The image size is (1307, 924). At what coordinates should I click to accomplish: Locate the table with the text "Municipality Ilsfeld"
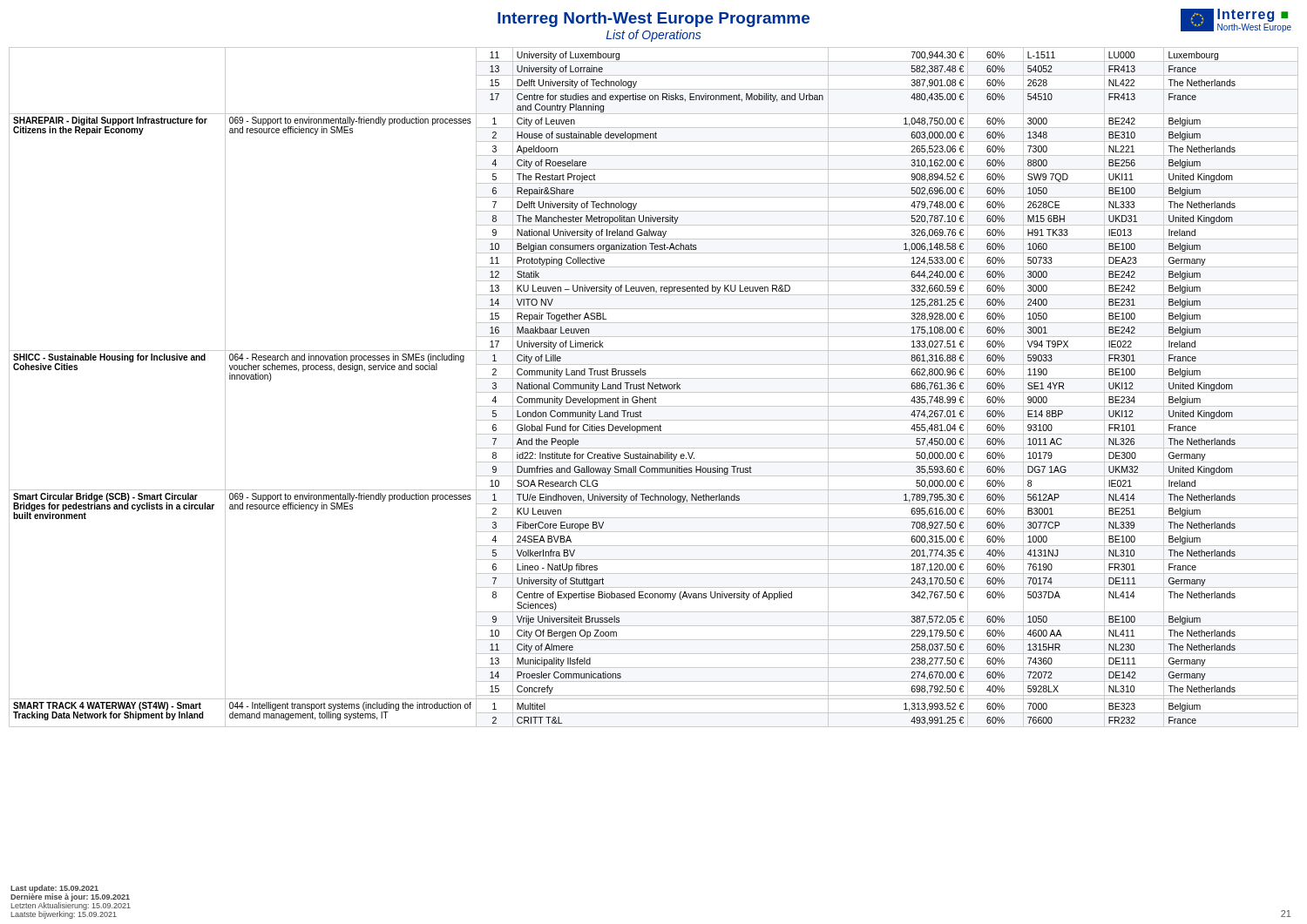(x=654, y=387)
